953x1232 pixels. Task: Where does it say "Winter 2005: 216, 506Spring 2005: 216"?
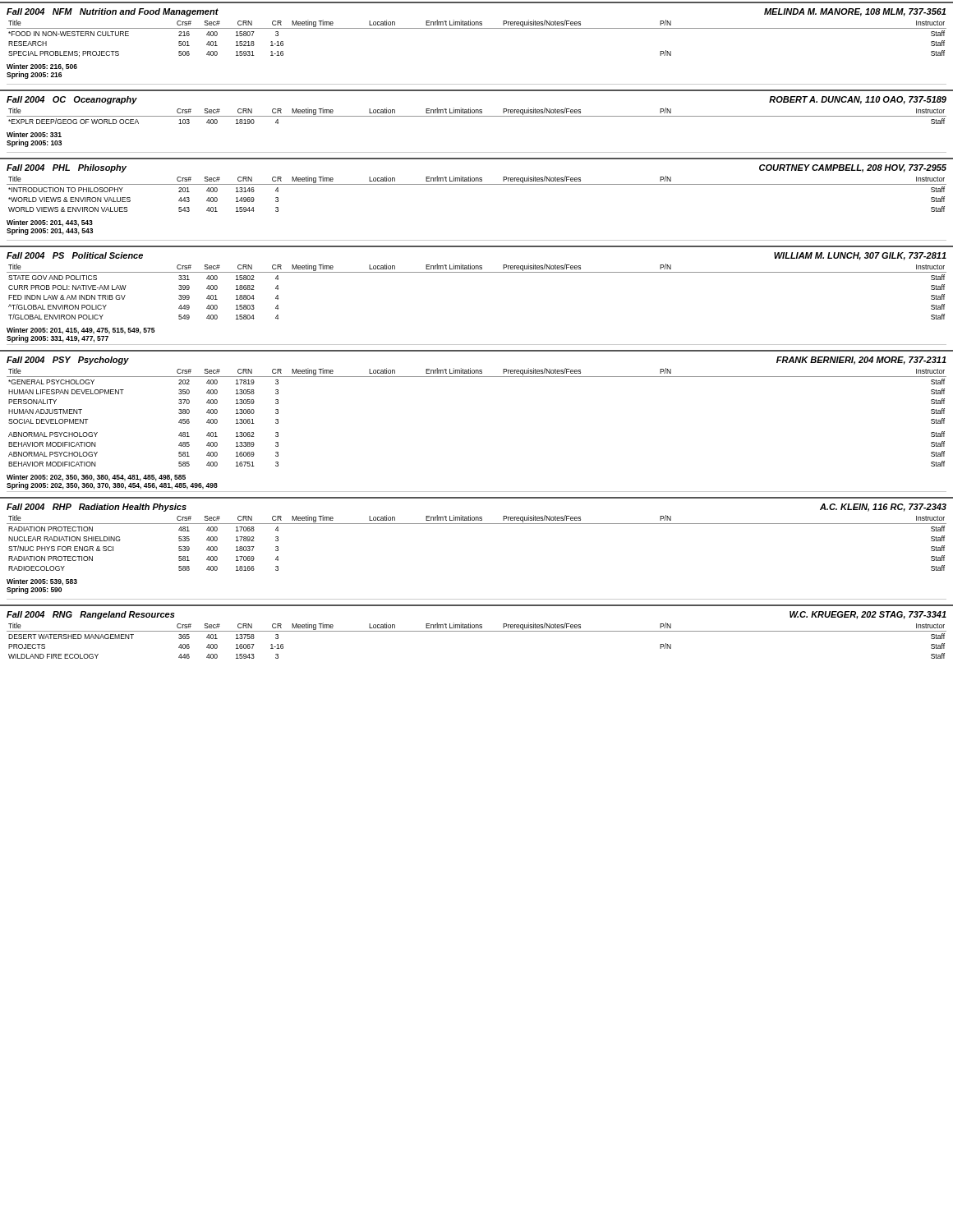(42, 71)
